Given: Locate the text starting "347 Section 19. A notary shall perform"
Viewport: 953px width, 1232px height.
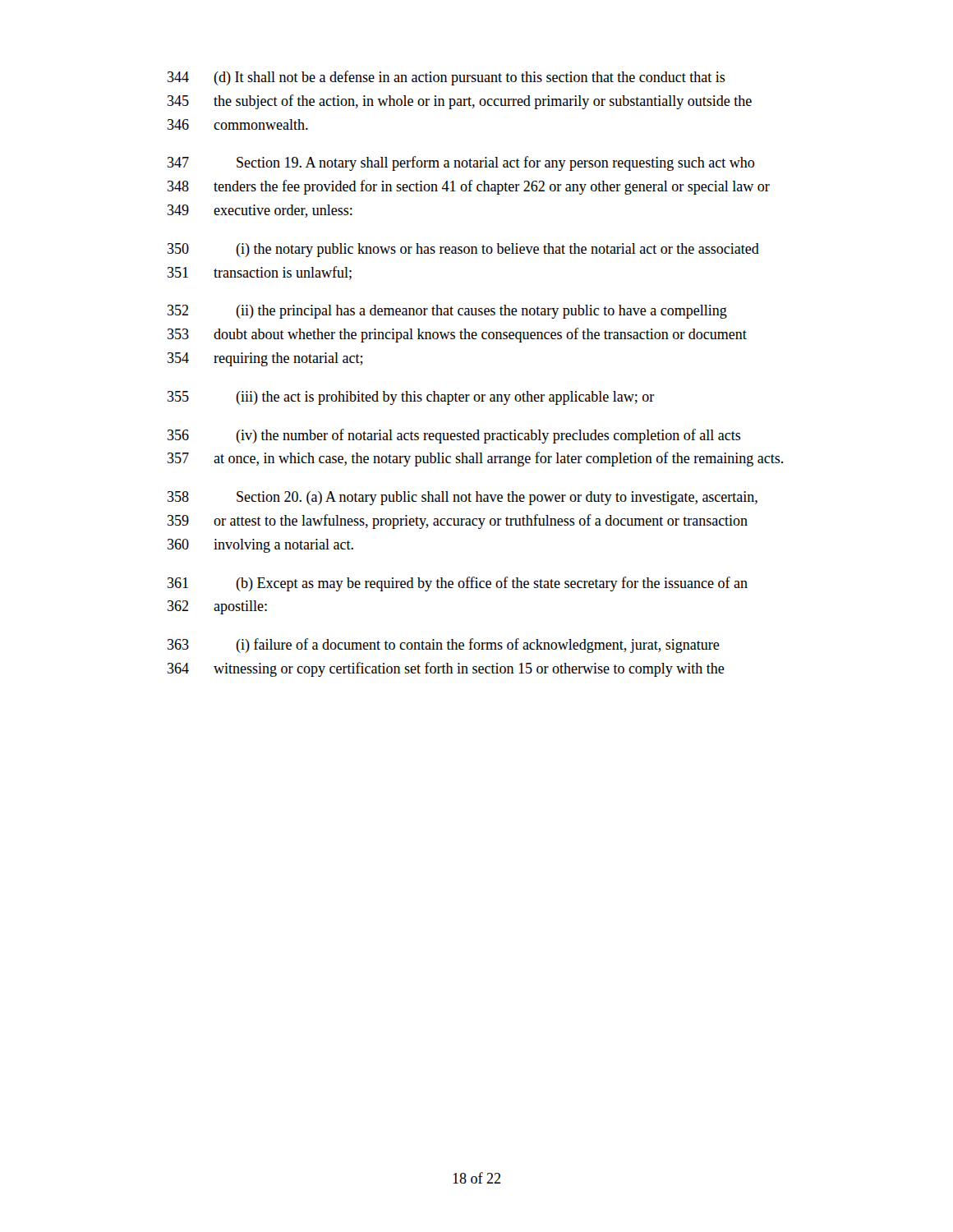Looking at the screenshot, I should [x=497, y=187].
